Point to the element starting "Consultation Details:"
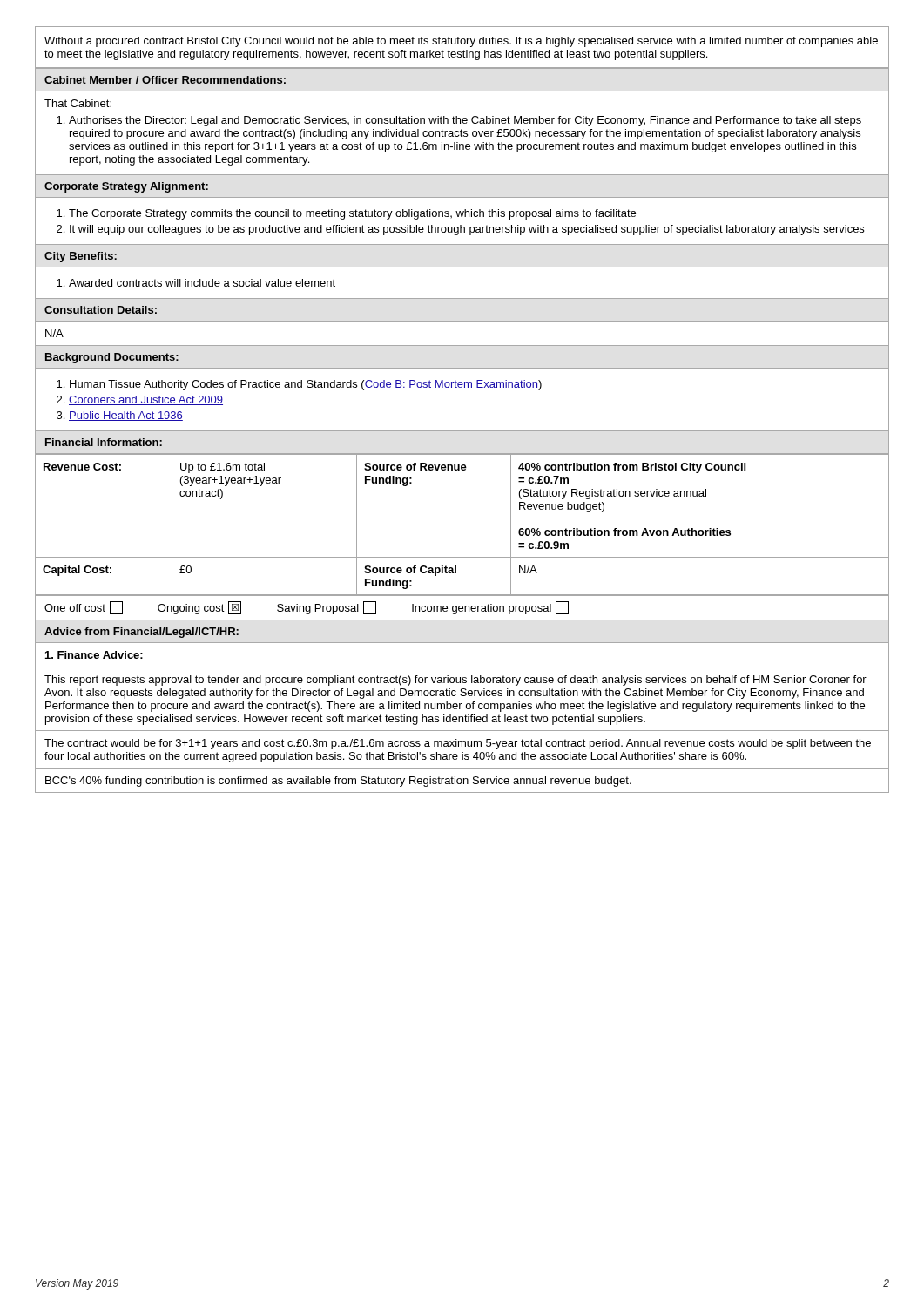Image resolution: width=924 pixels, height=1307 pixels. [101, 310]
